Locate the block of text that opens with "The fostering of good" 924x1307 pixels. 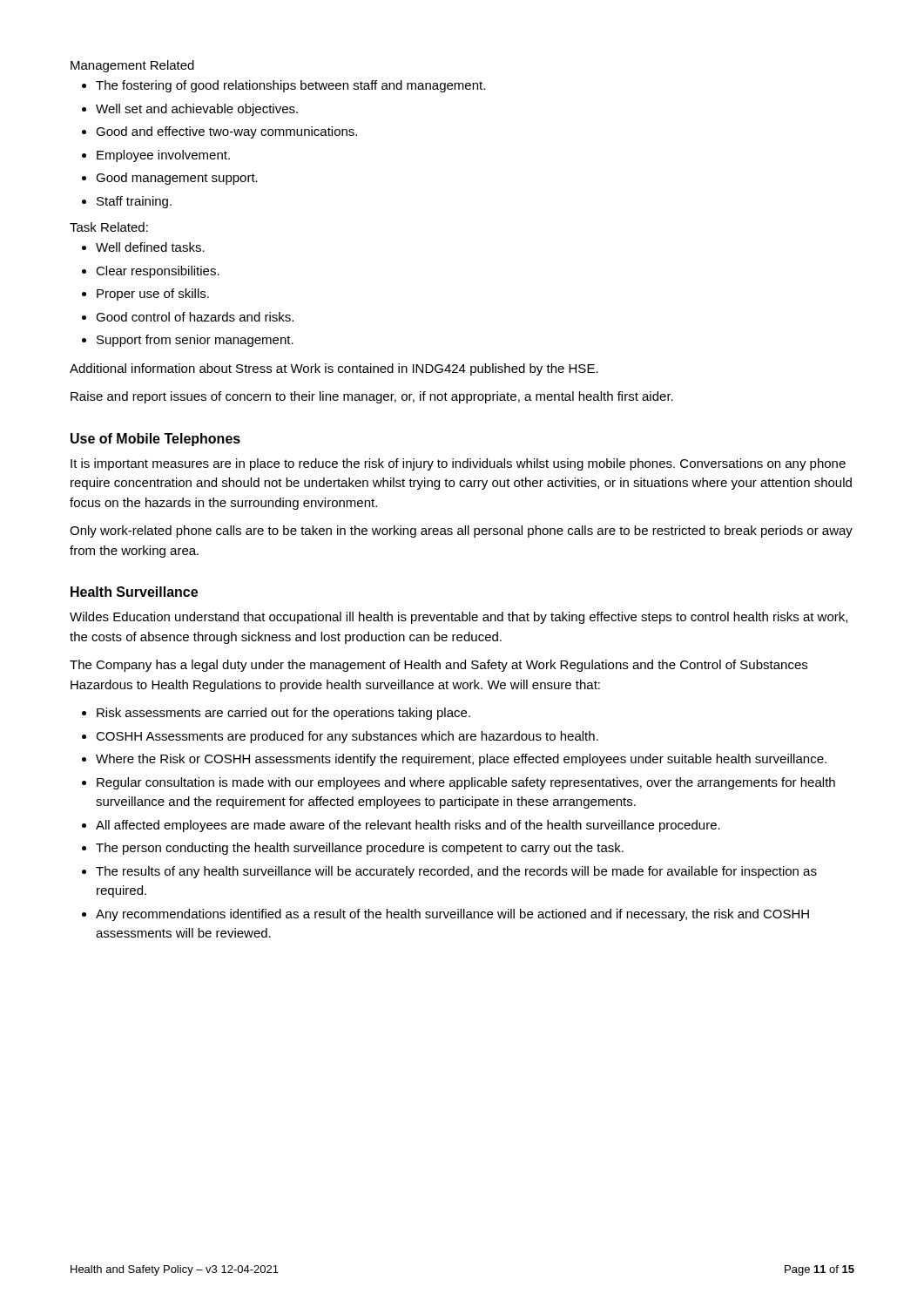point(475,86)
